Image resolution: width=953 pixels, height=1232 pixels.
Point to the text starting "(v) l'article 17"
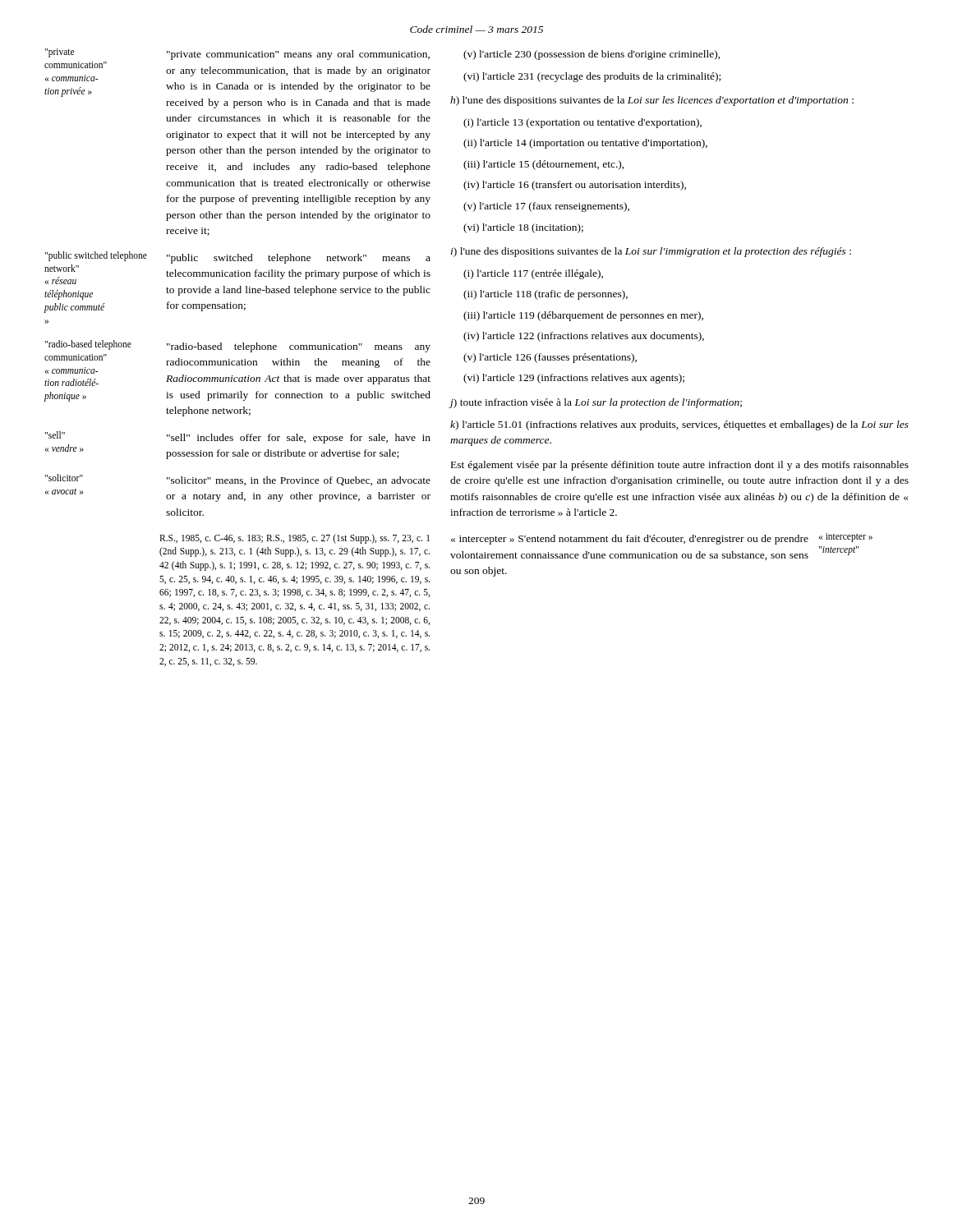coord(547,206)
